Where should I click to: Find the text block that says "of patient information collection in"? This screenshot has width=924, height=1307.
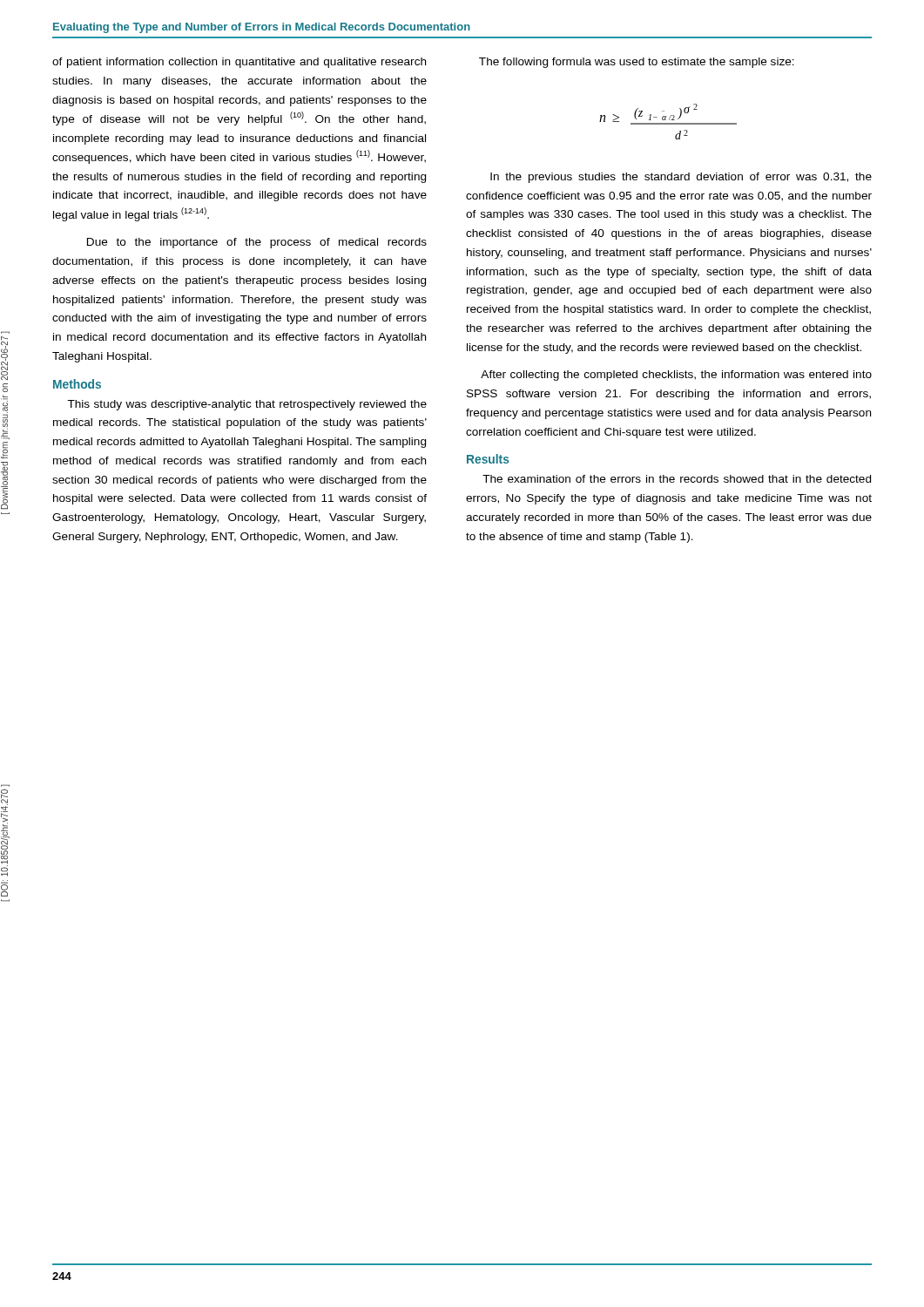coord(240,138)
